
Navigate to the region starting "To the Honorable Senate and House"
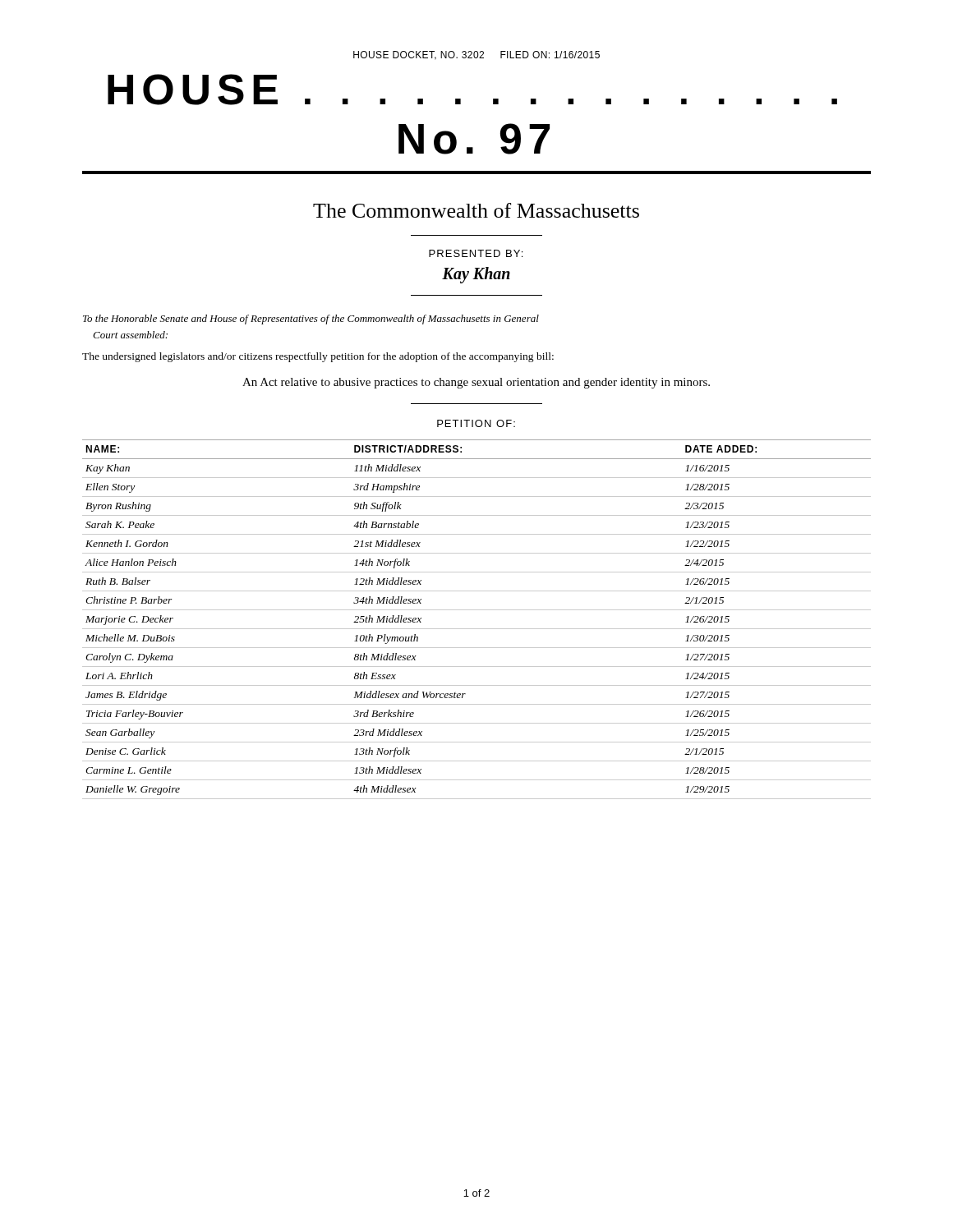(x=310, y=326)
